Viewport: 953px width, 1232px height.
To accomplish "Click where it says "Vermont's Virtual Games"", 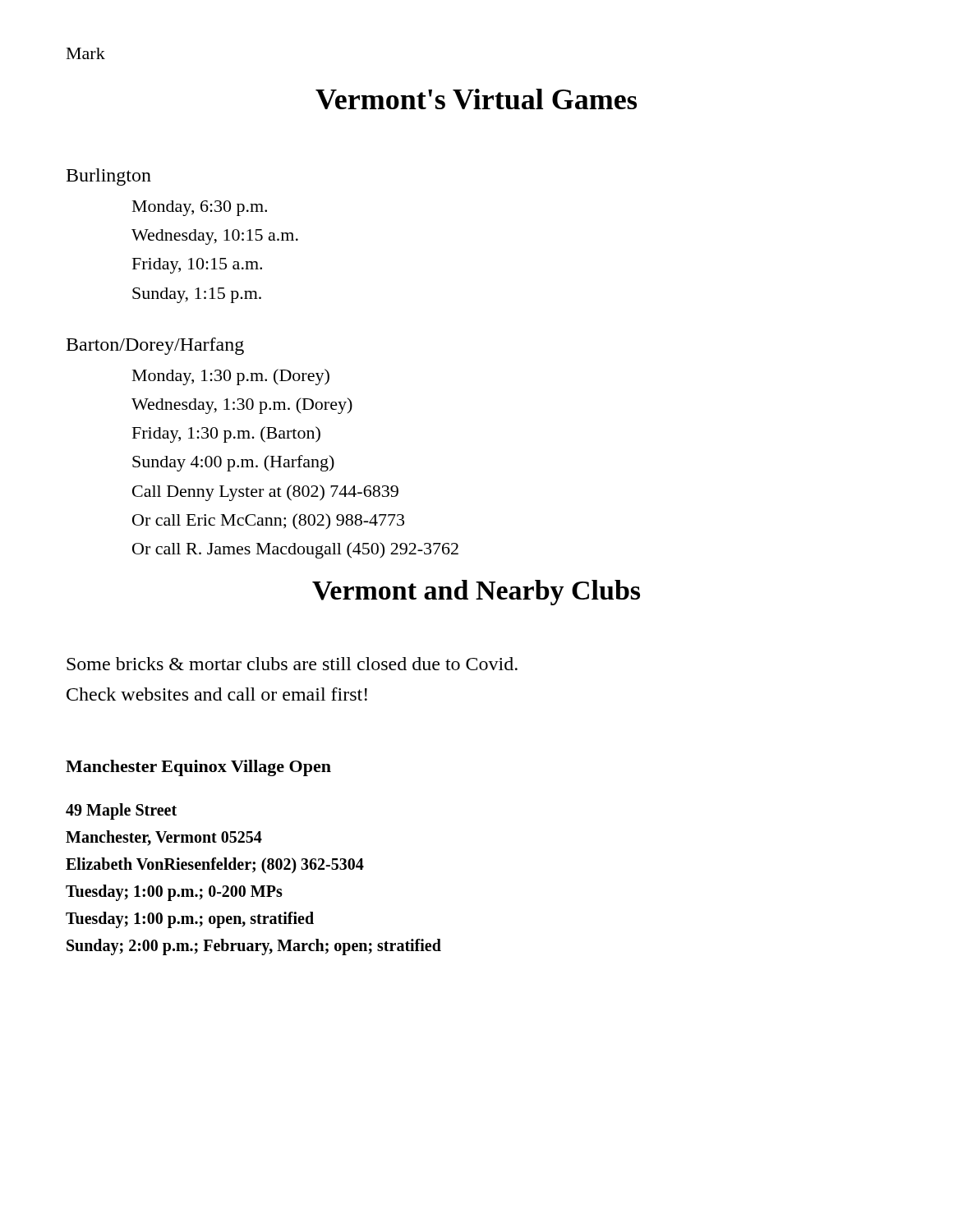I will (476, 99).
